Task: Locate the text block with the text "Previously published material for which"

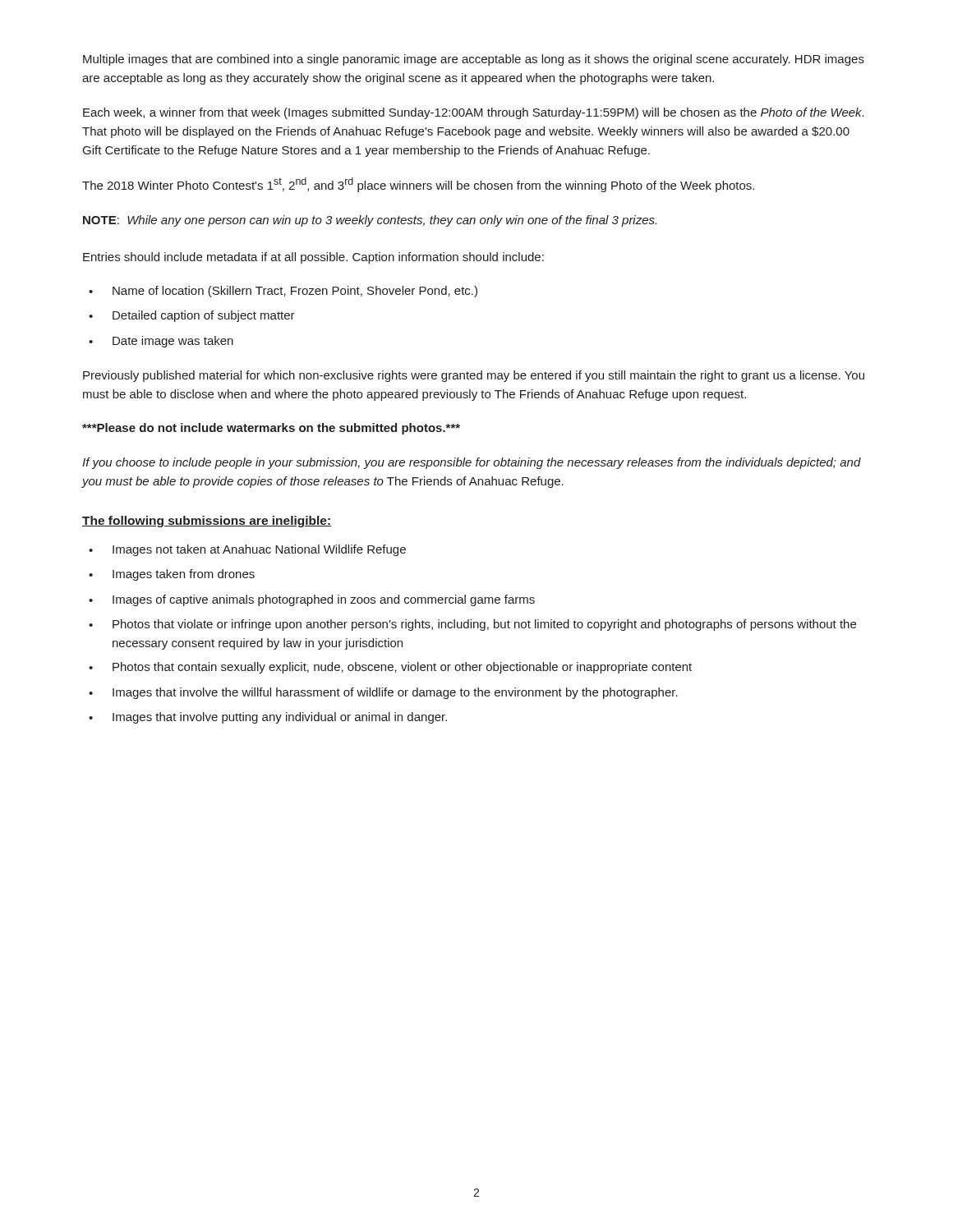Action: 474,384
